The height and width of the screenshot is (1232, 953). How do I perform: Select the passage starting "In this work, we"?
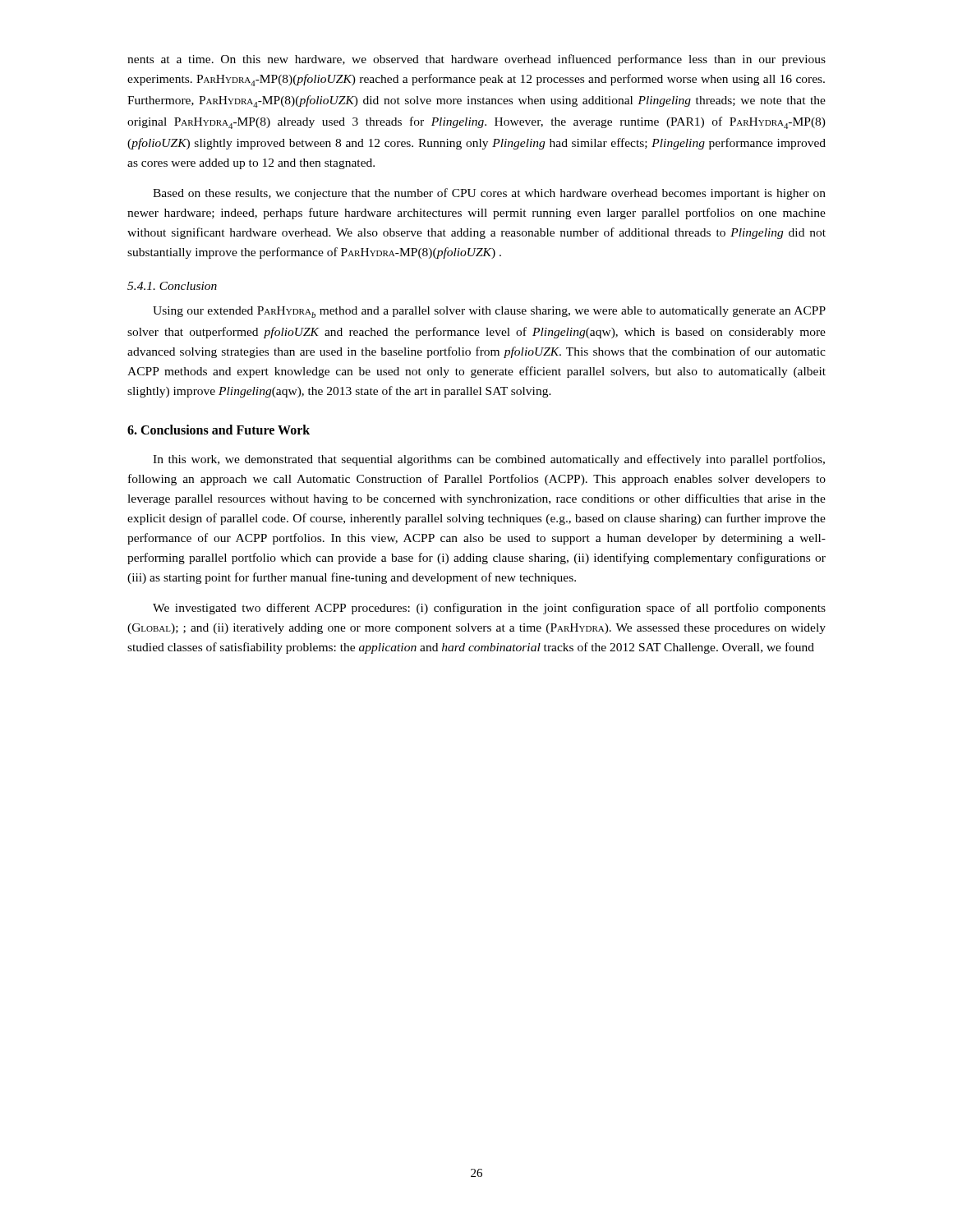click(476, 553)
